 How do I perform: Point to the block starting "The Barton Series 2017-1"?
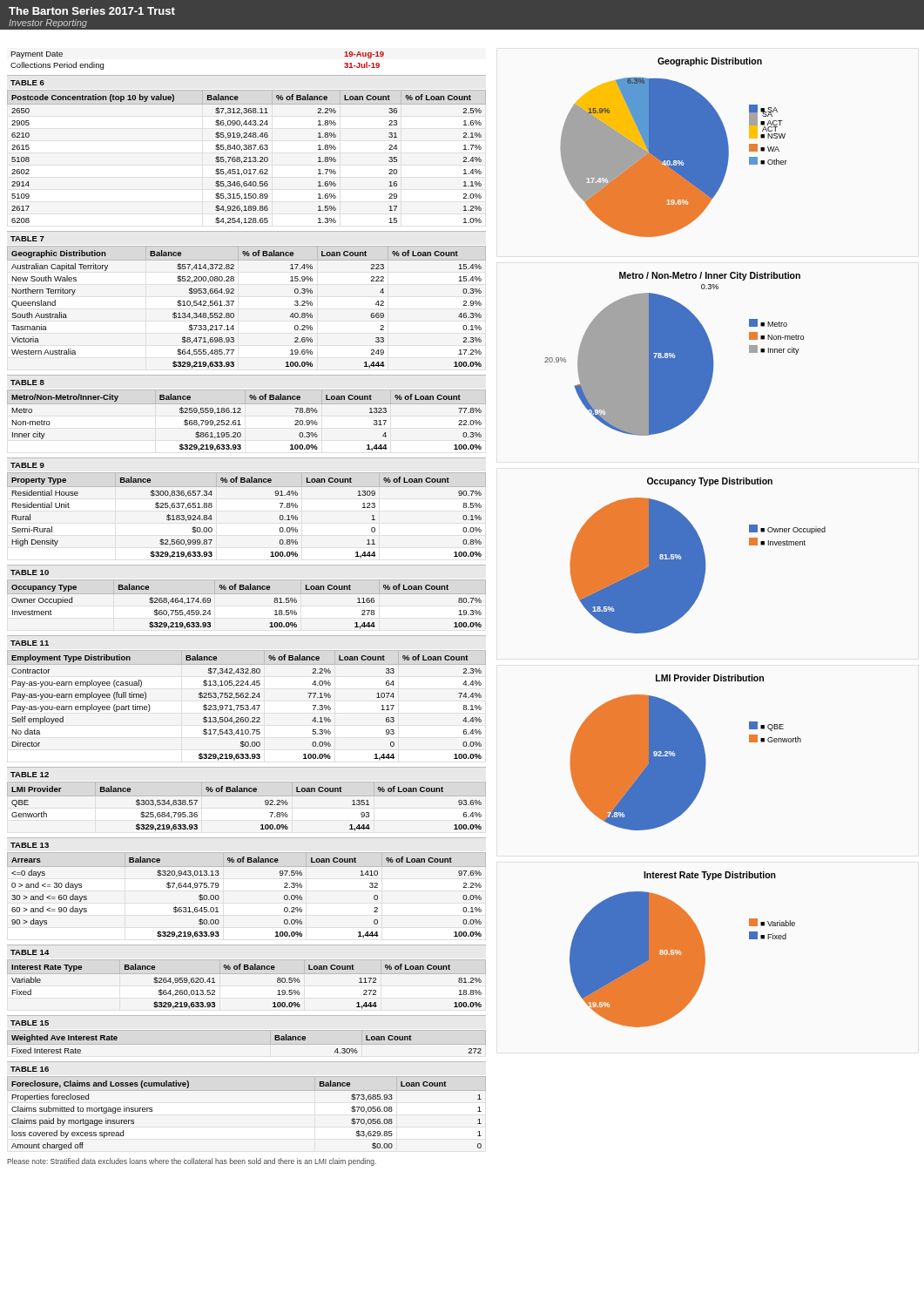[x=92, y=11]
